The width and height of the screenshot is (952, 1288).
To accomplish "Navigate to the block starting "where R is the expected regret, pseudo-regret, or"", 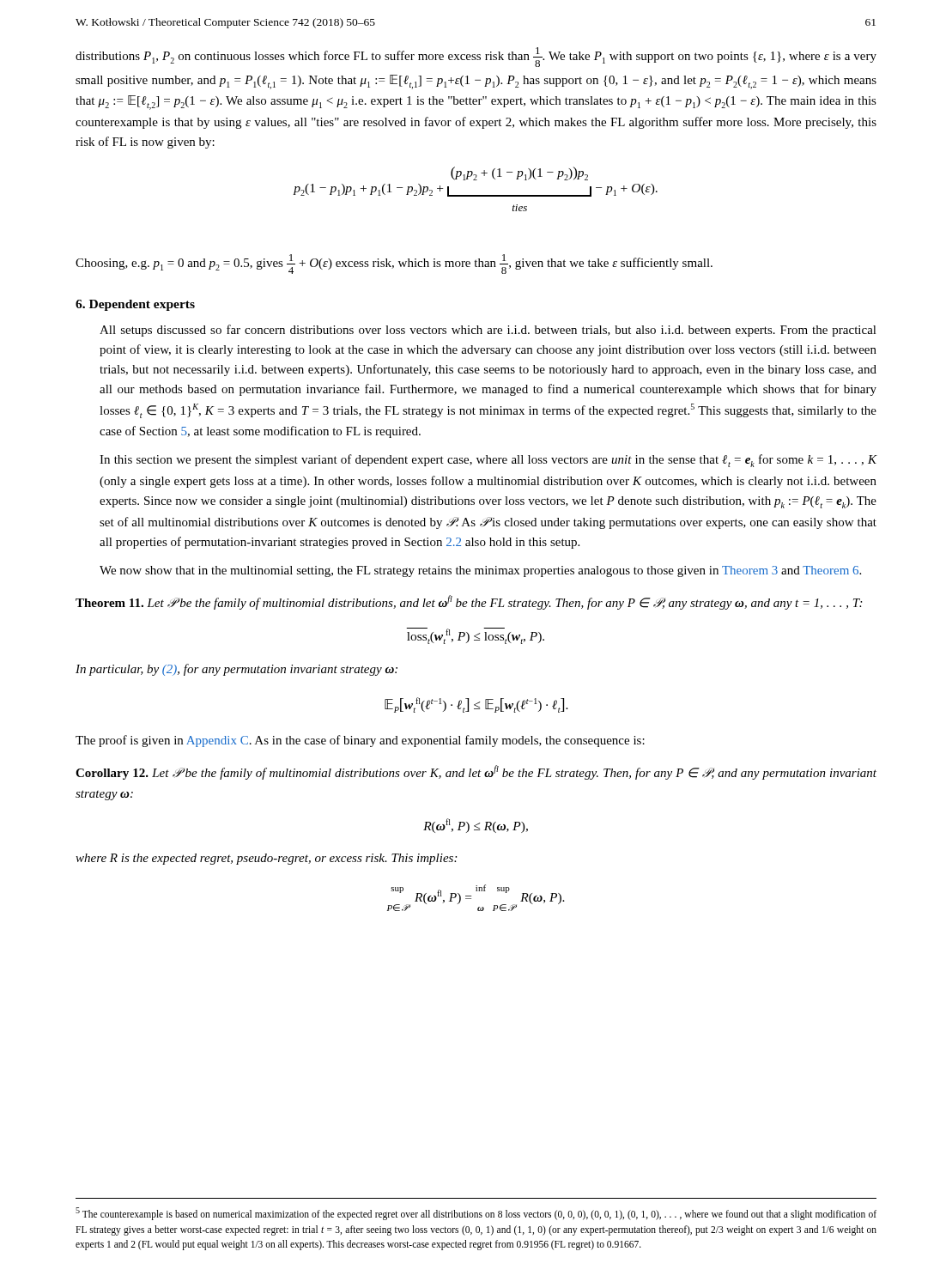I will point(266,859).
